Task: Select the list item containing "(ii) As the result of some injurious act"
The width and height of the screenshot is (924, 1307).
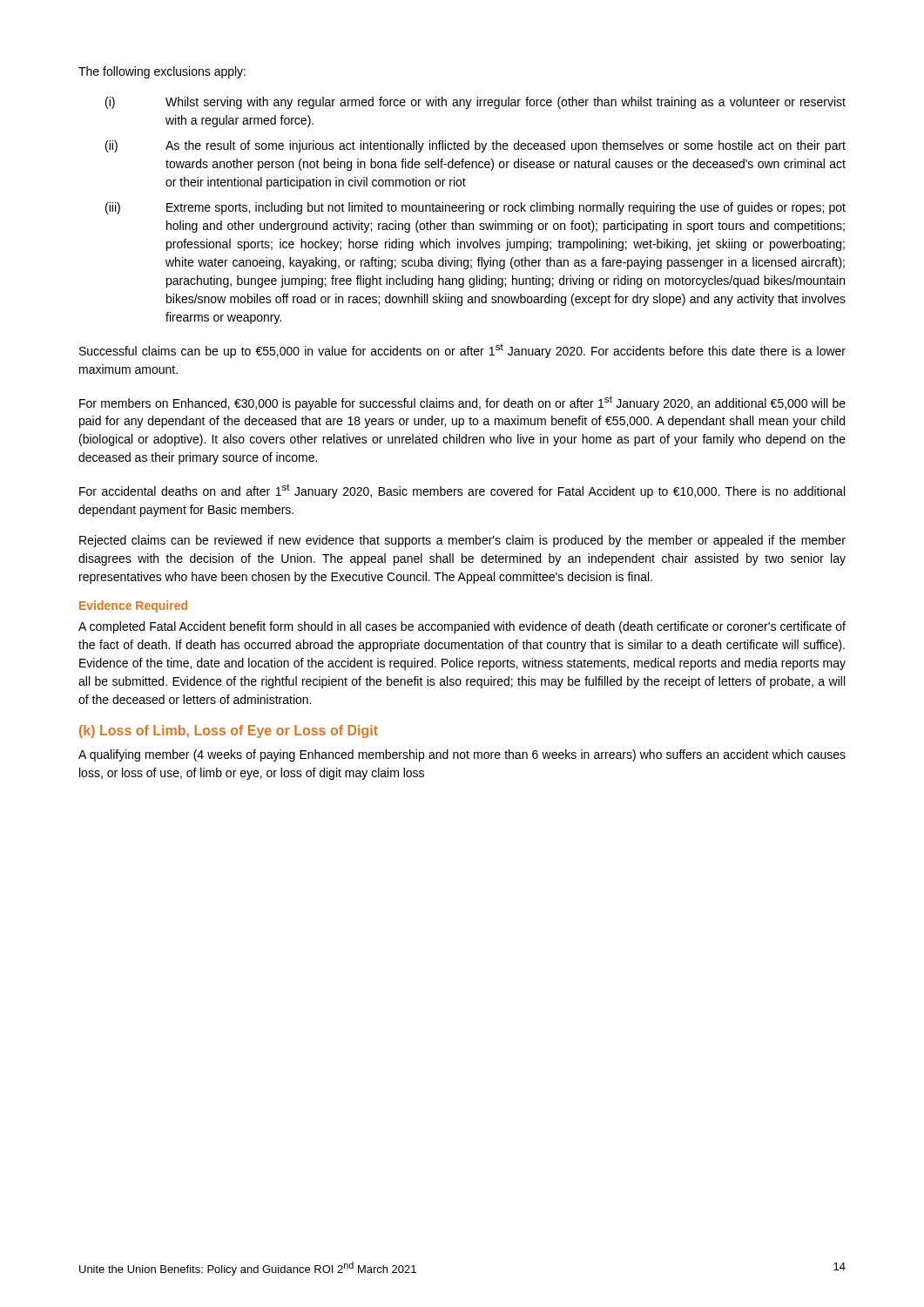Action: coord(462,164)
